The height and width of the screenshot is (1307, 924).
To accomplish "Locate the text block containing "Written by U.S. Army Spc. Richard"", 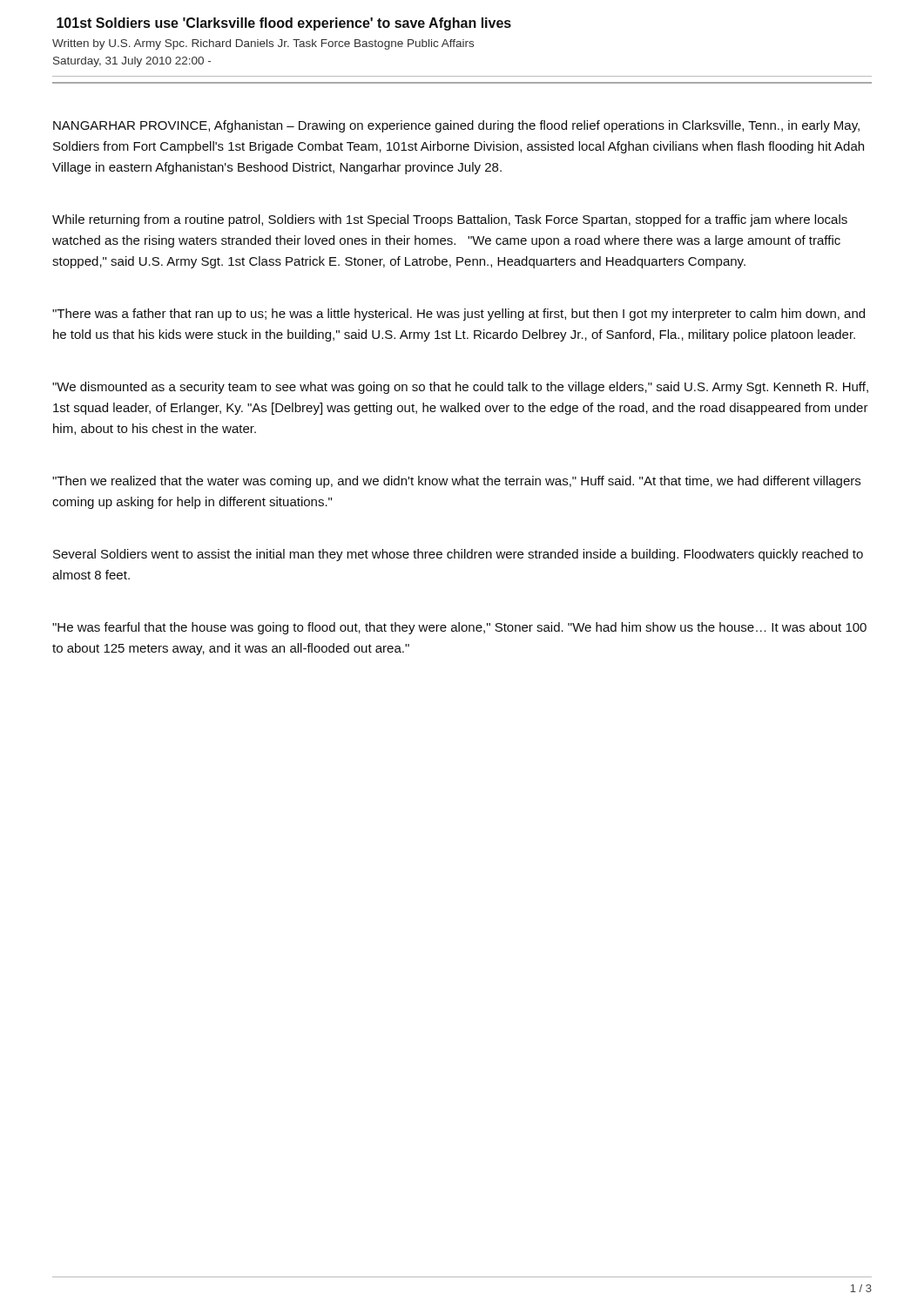I will 263,52.
